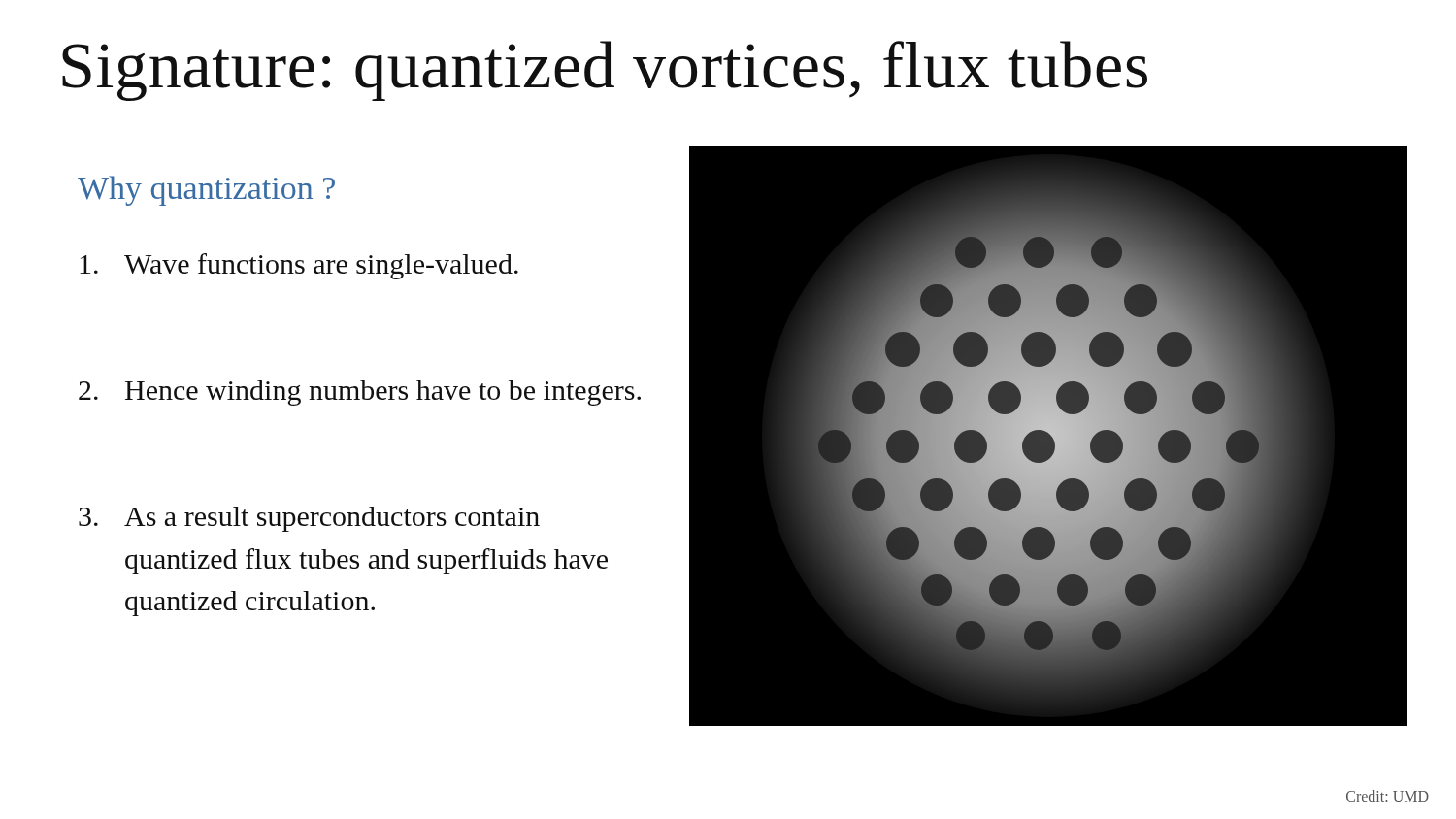Find "Credit: UMD" on this page

(1387, 796)
